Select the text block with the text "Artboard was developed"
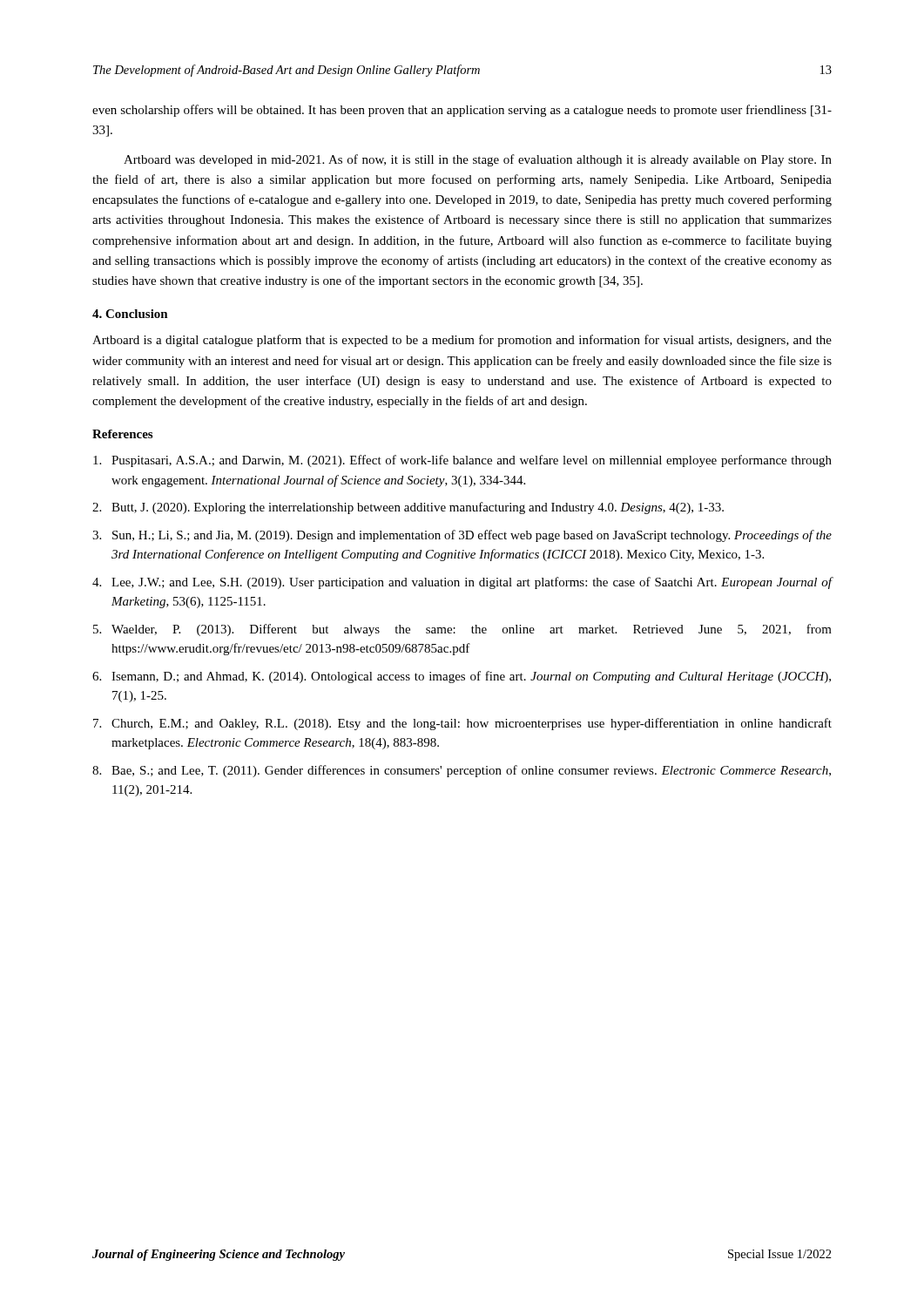The width and height of the screenshot is (924, 1307). pyautogui.click(x=462, y=220)
